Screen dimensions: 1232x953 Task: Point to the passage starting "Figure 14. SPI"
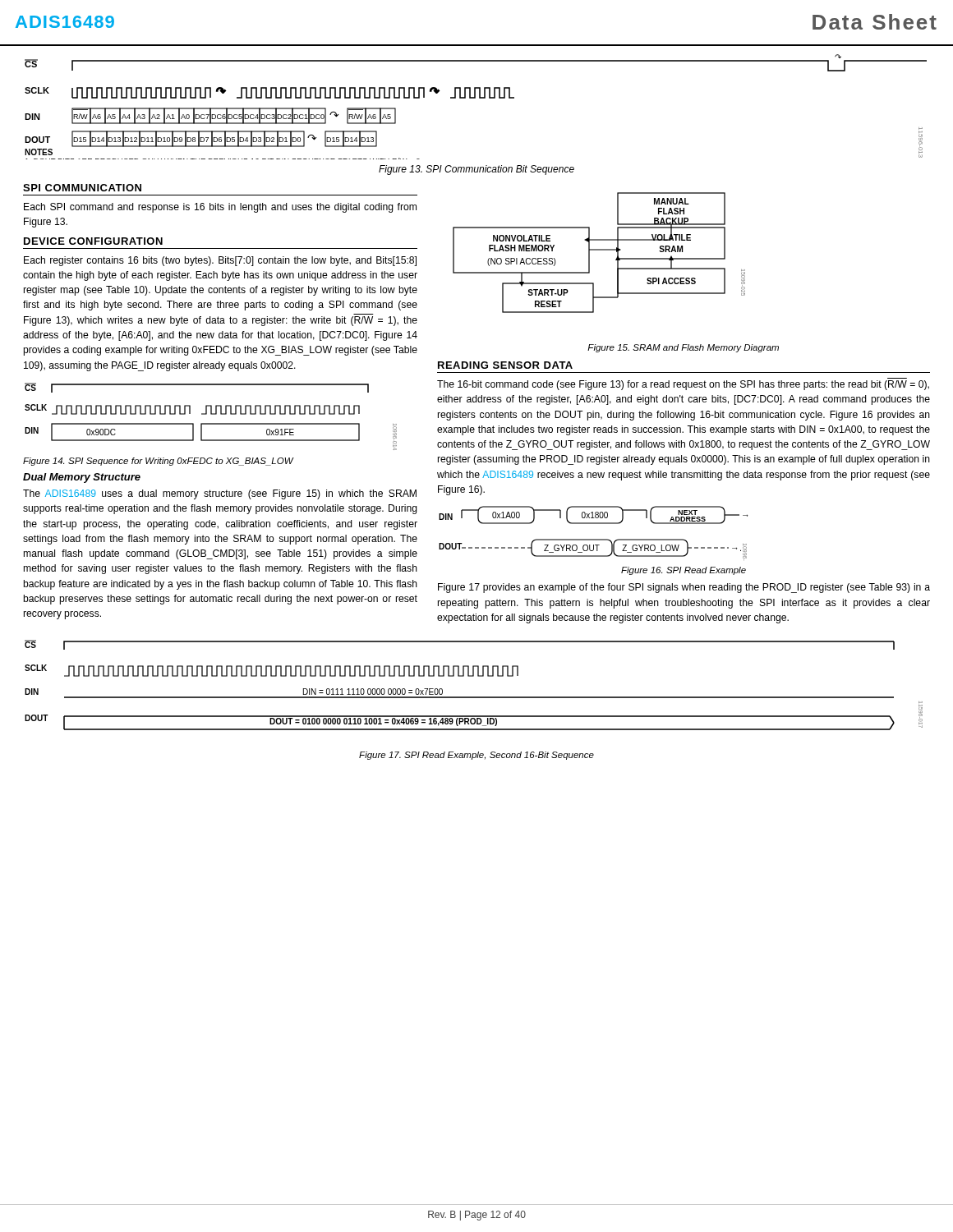[x=158, y=461]
